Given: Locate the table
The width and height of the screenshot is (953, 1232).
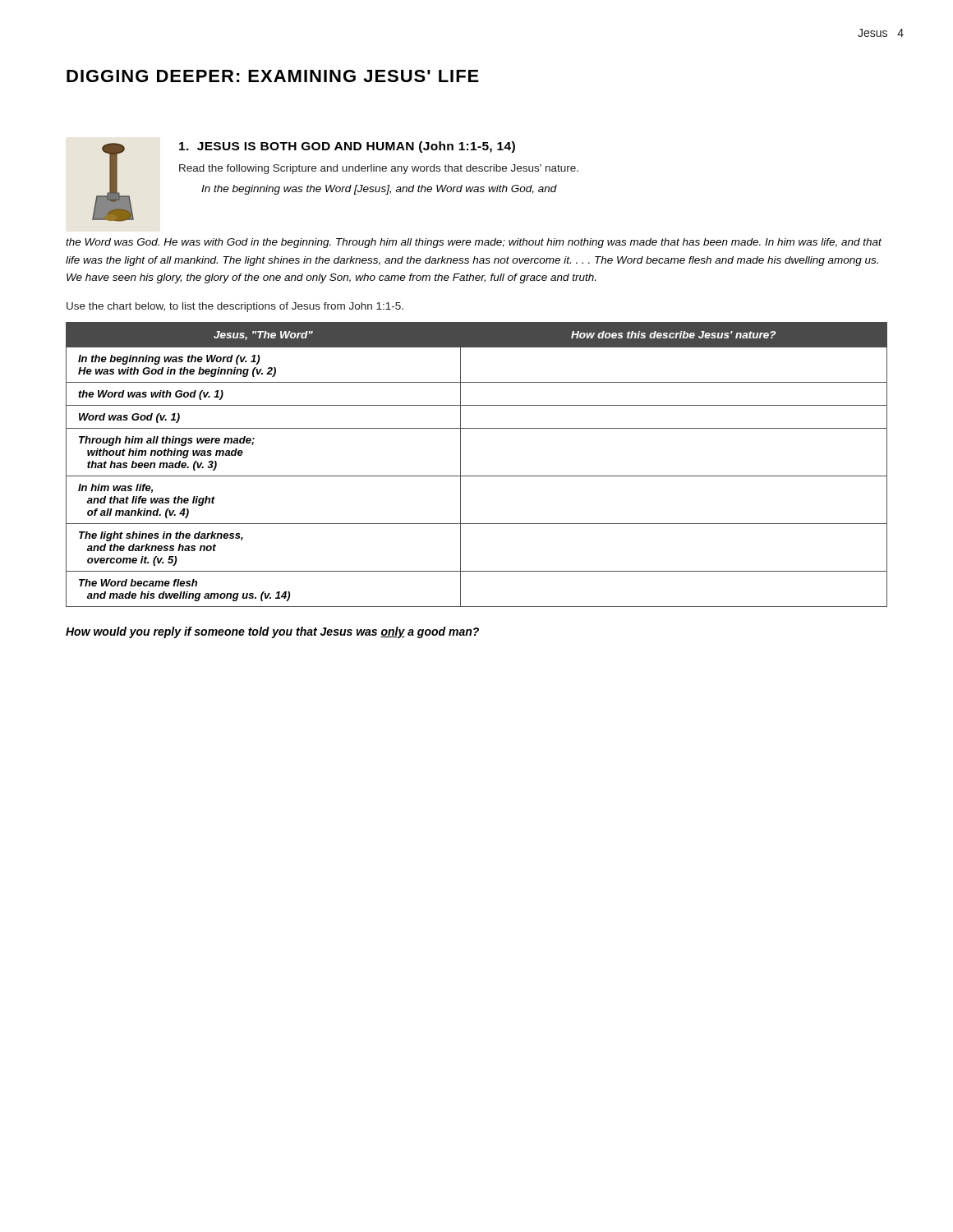Looking at the screenshot, I should 476,464.
